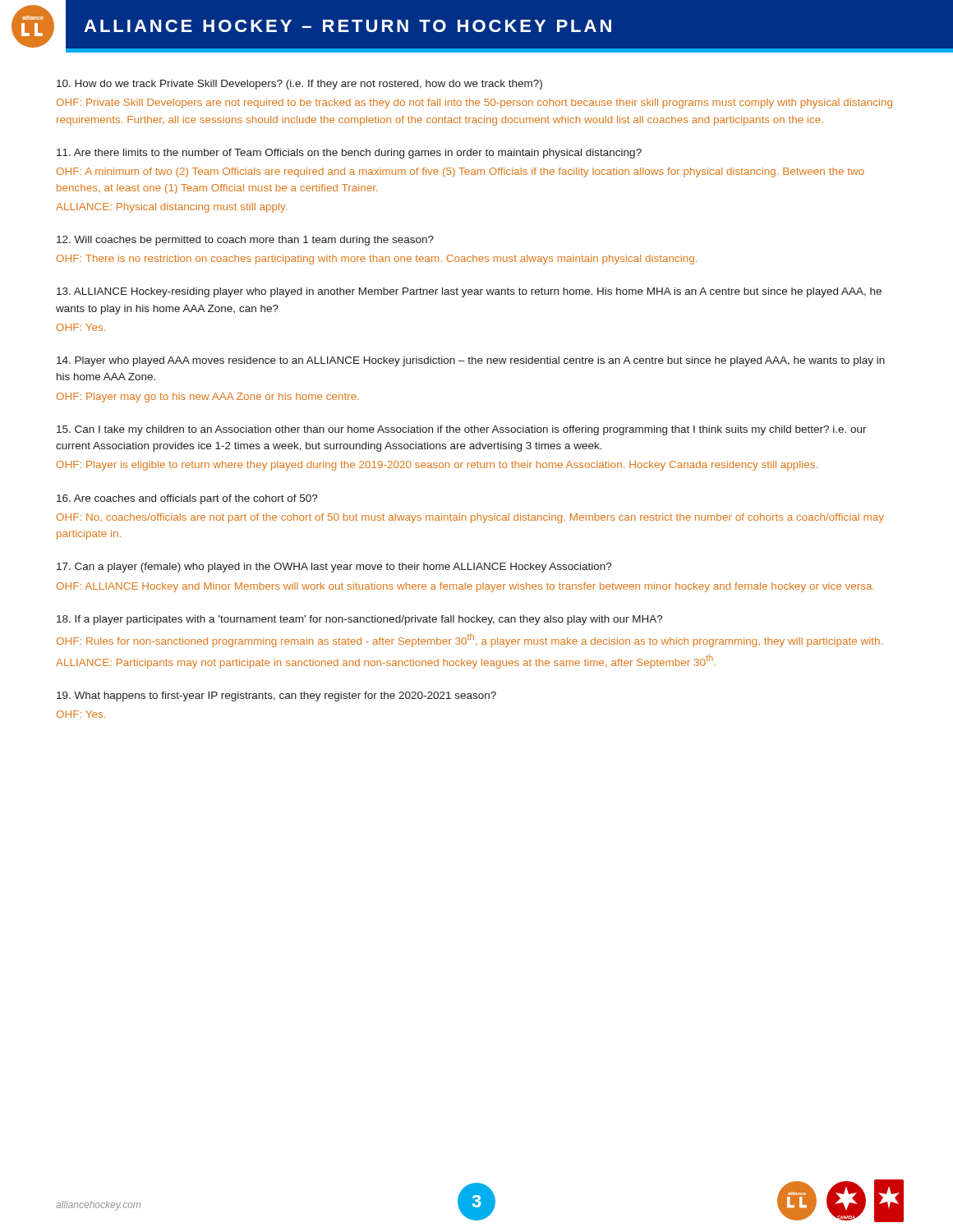Point to the block beginning "15. Can I take my children to"

coord(476,447)
